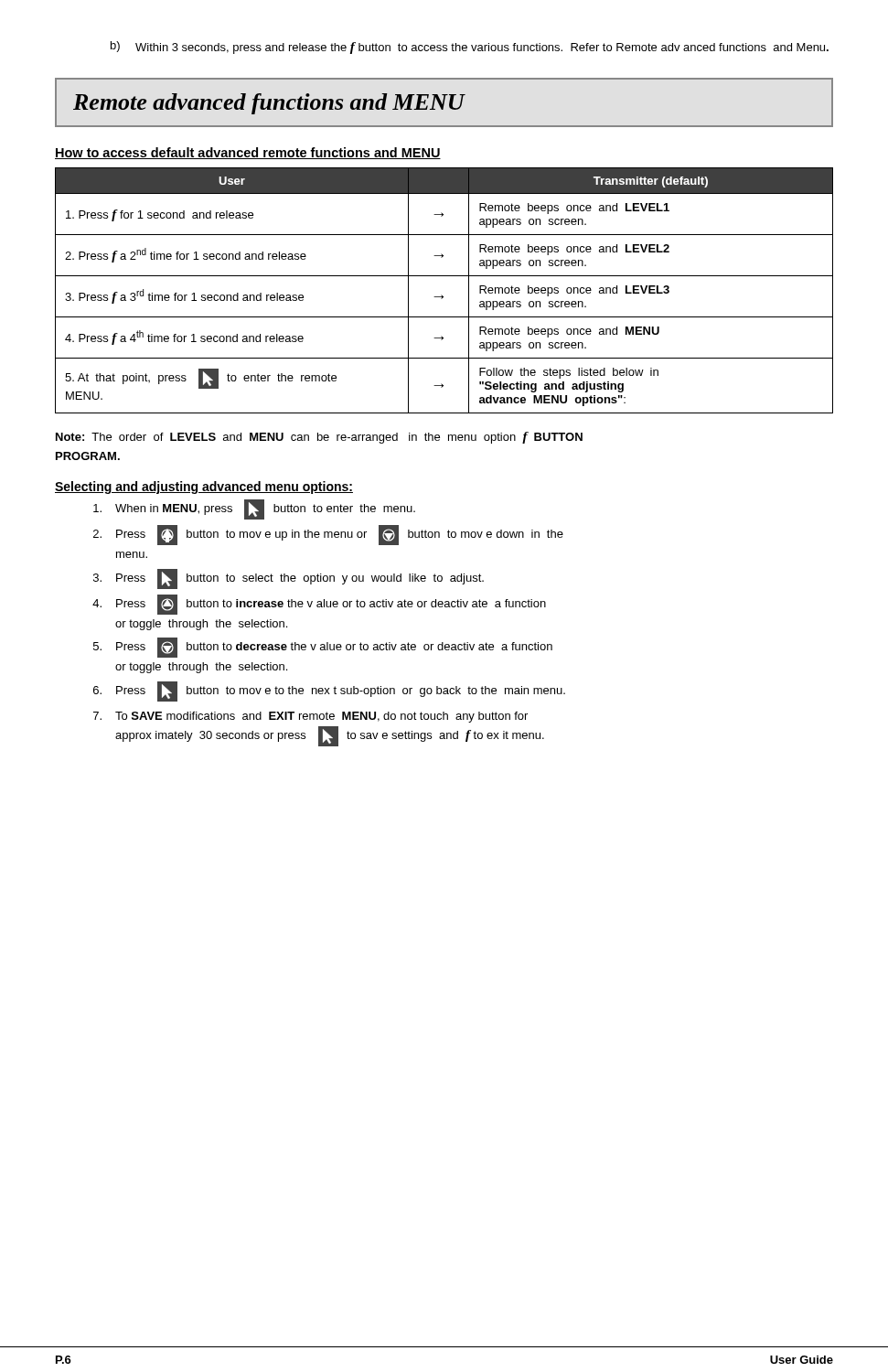This screenshot has height=1372, width=888.
Task: Navigate to the passage starting "3. Press button to select"
Action: (x=444, y=579)
